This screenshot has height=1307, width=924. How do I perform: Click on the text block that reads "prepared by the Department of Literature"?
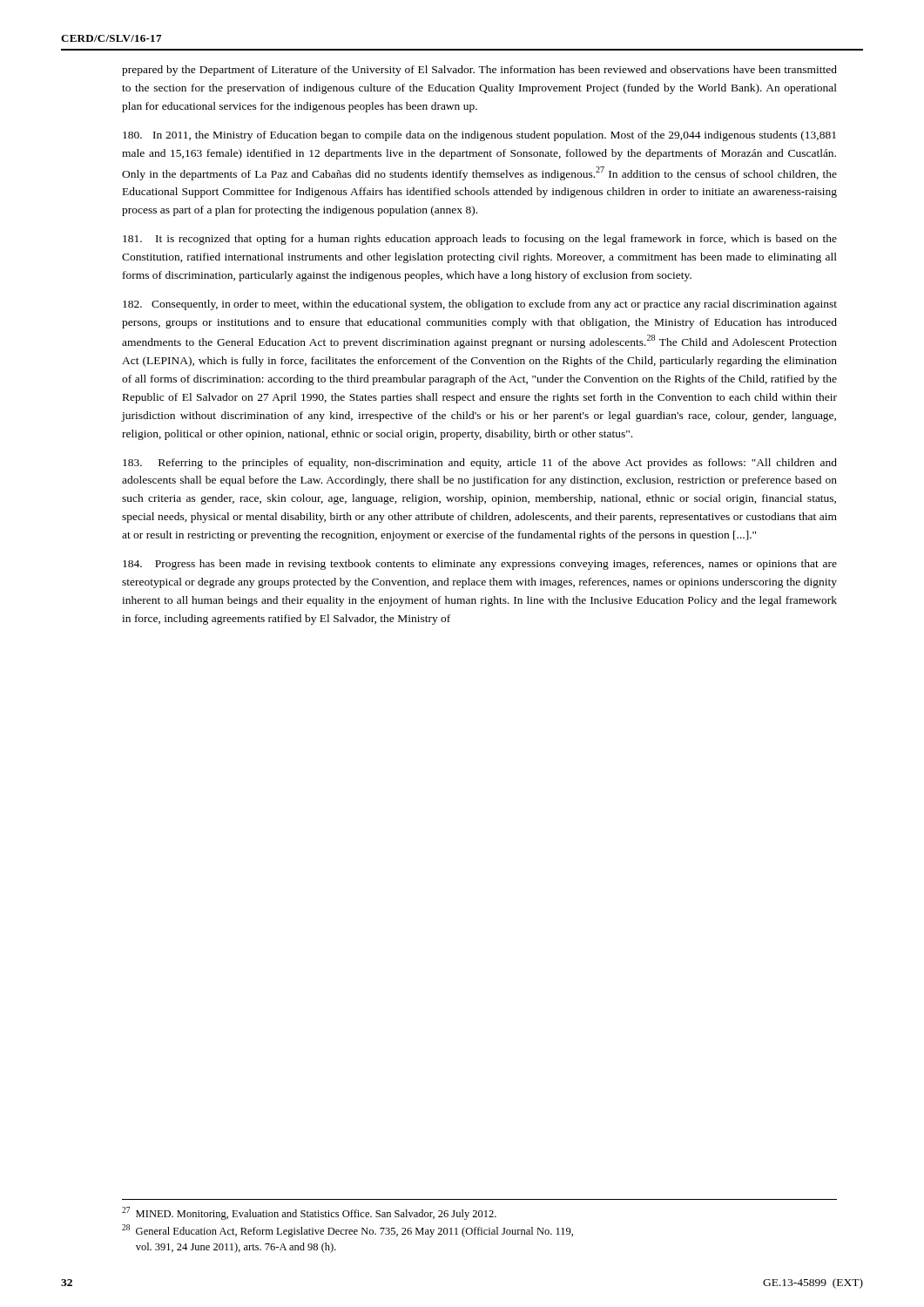[x=479, y=88]
